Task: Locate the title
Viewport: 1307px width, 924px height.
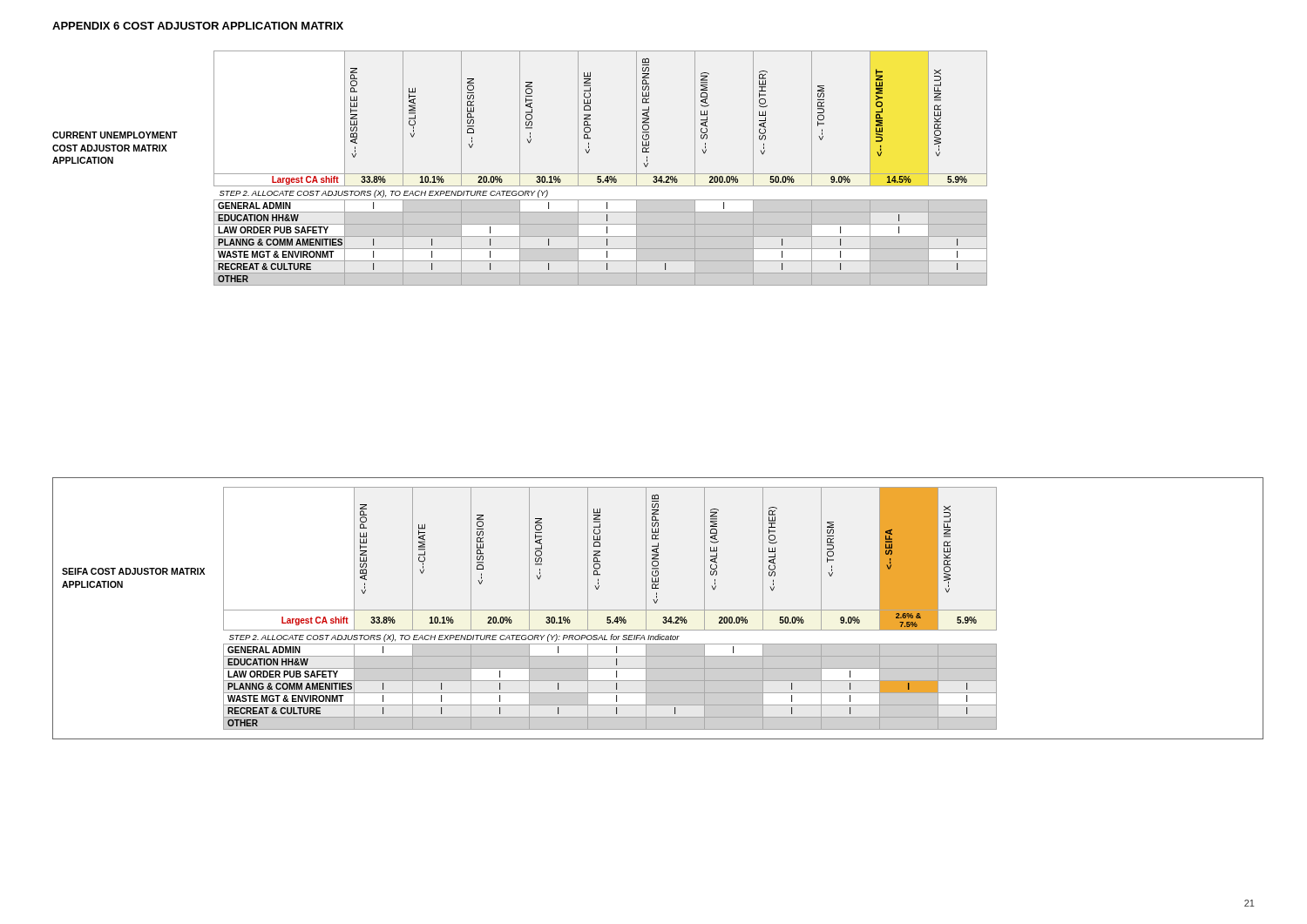Action: click(x=198, y=26)
